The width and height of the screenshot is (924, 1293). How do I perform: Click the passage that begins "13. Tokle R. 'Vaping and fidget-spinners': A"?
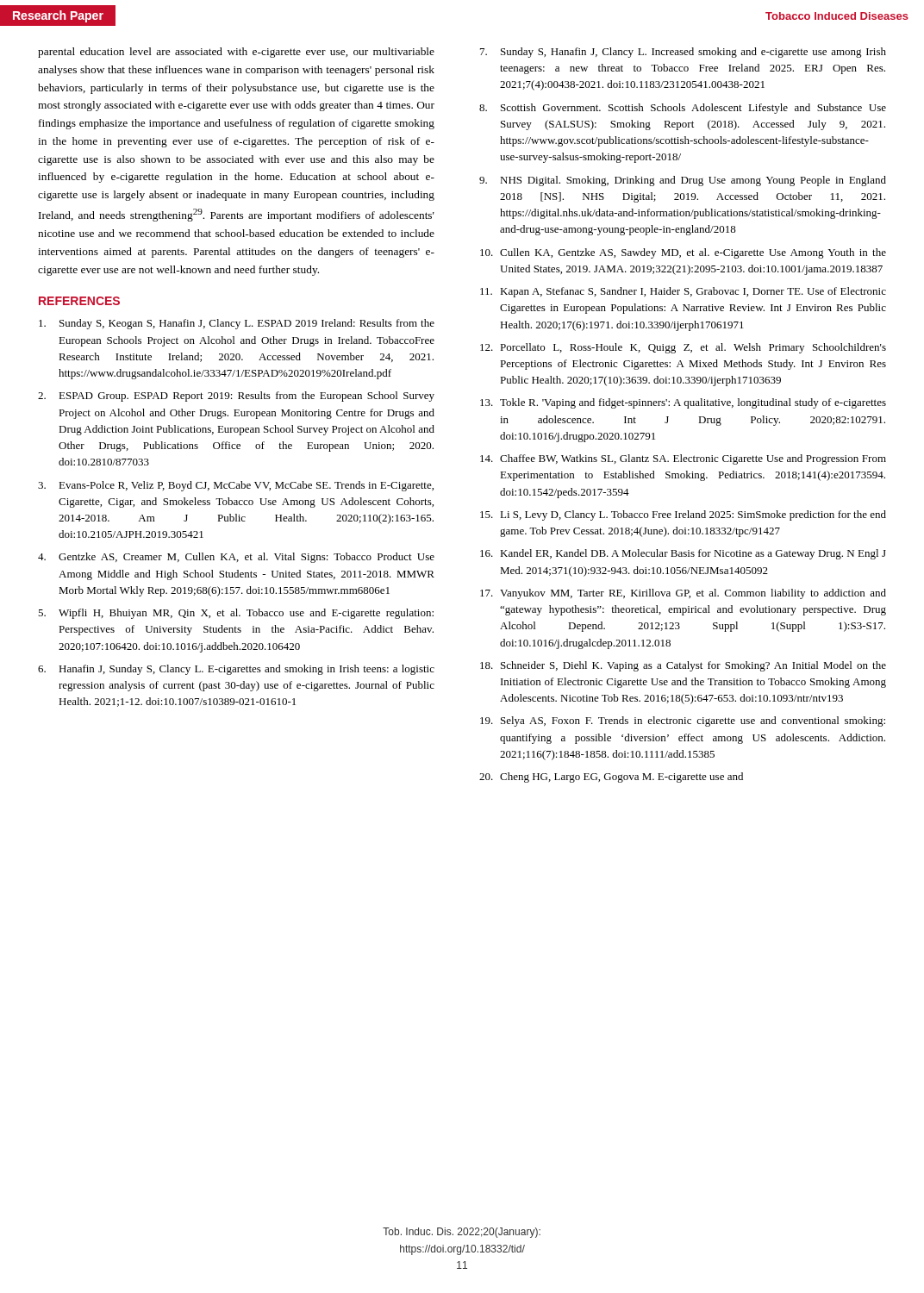683,419
